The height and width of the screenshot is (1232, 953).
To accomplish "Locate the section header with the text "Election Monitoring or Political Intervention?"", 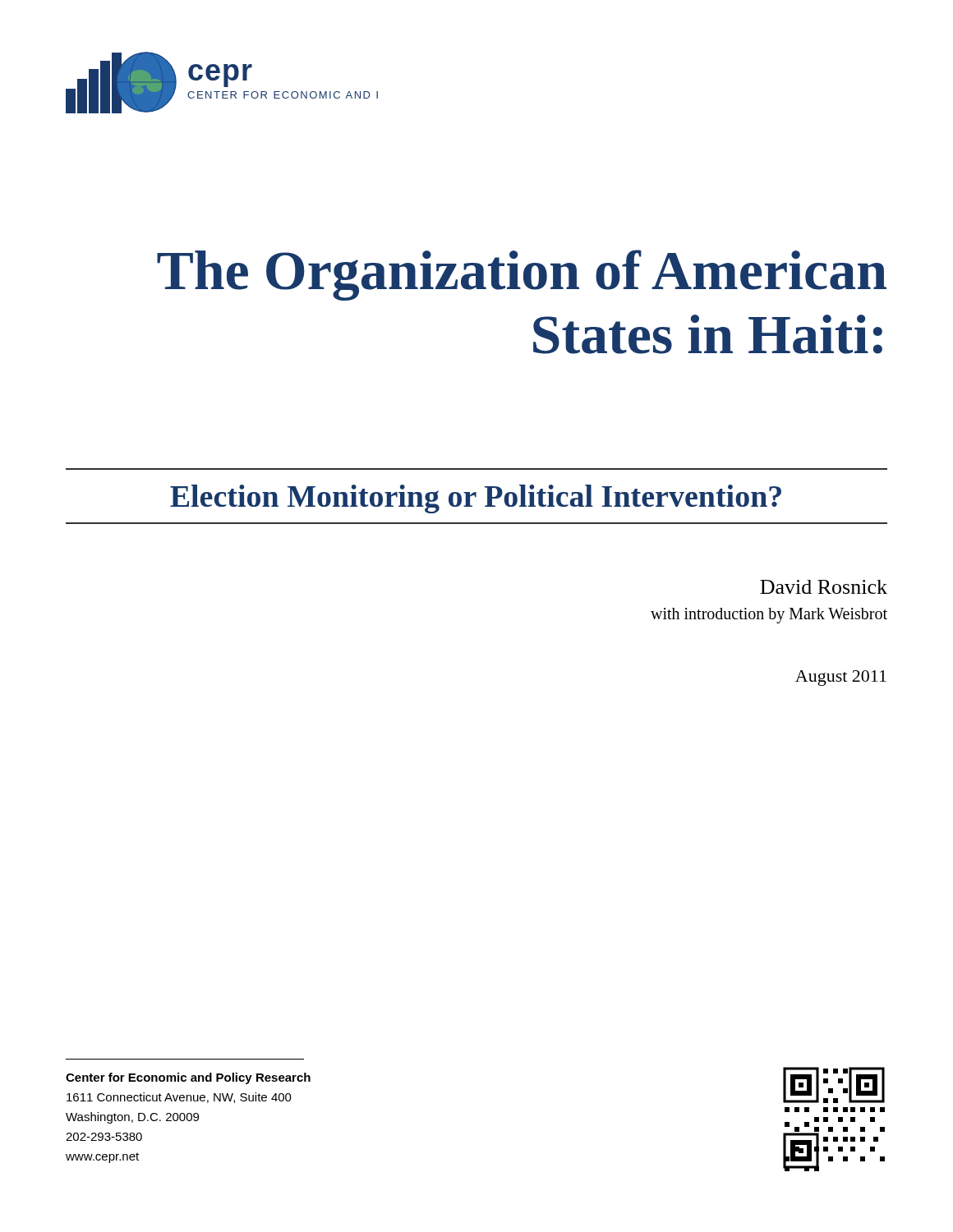I will [x=476, y=496].
